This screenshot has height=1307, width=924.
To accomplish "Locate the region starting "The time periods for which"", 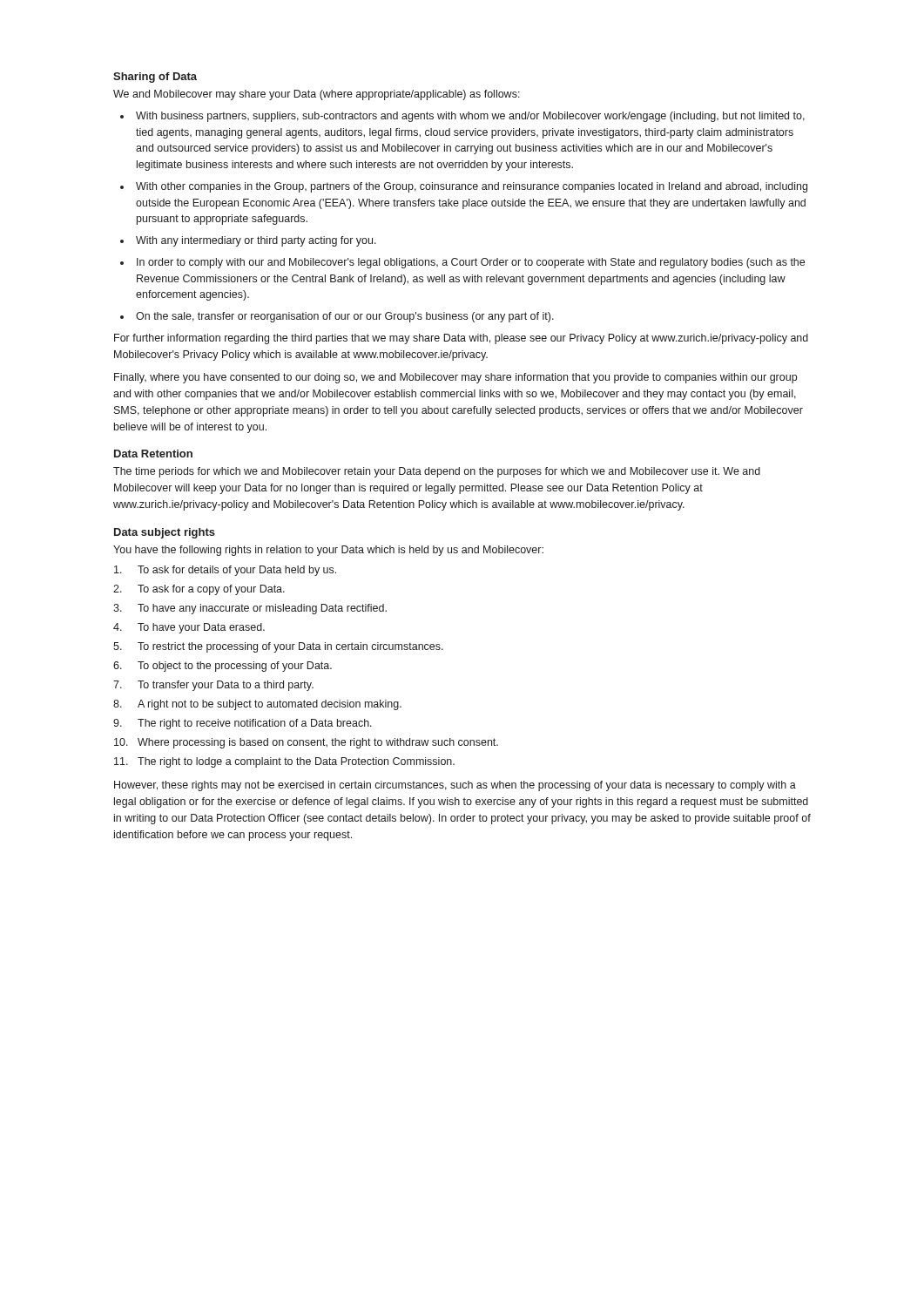I will click(x=437, y=488).
